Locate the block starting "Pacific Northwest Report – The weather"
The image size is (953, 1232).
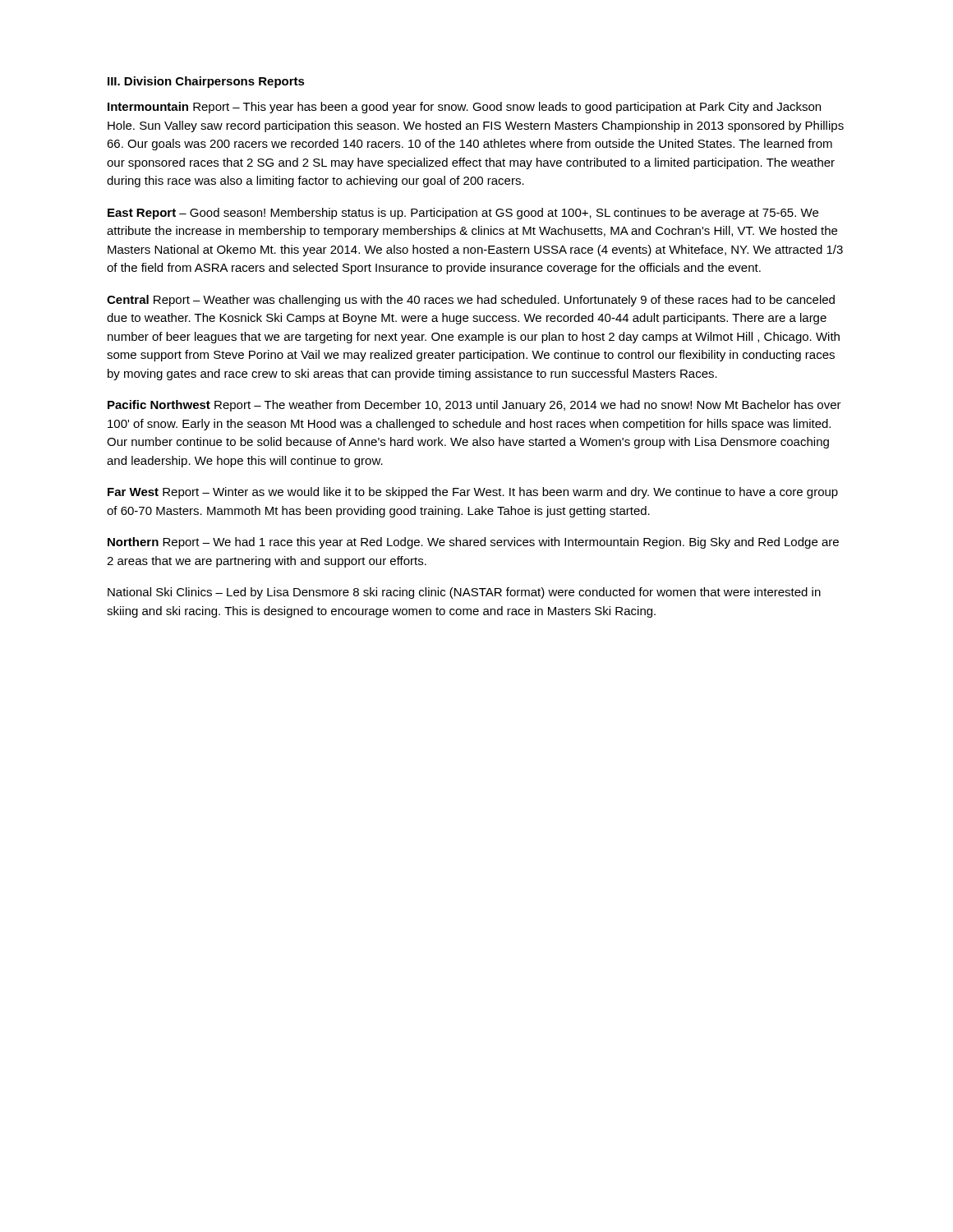point(474,432)
